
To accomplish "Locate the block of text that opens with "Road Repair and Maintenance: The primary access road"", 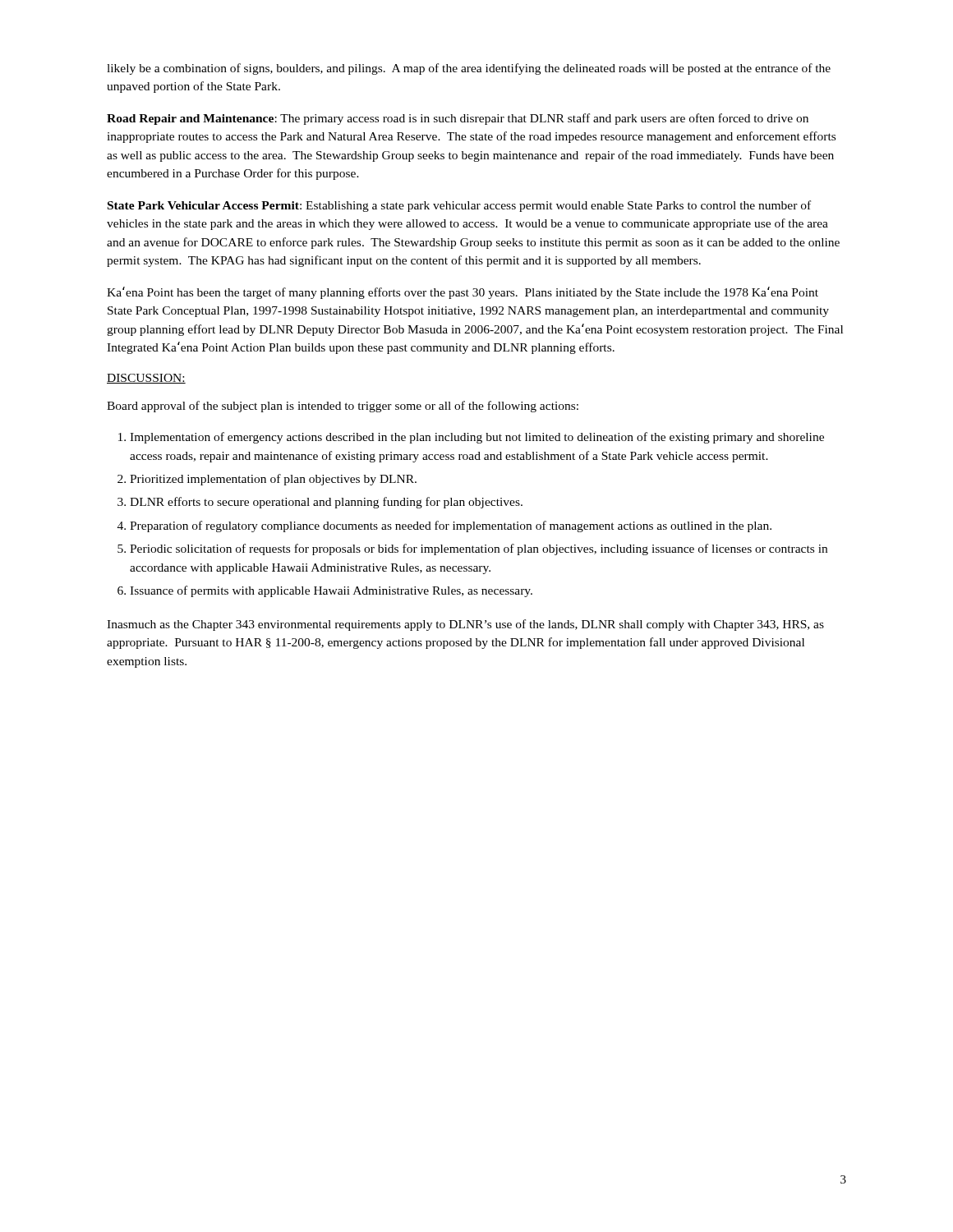I will [471, 145].
